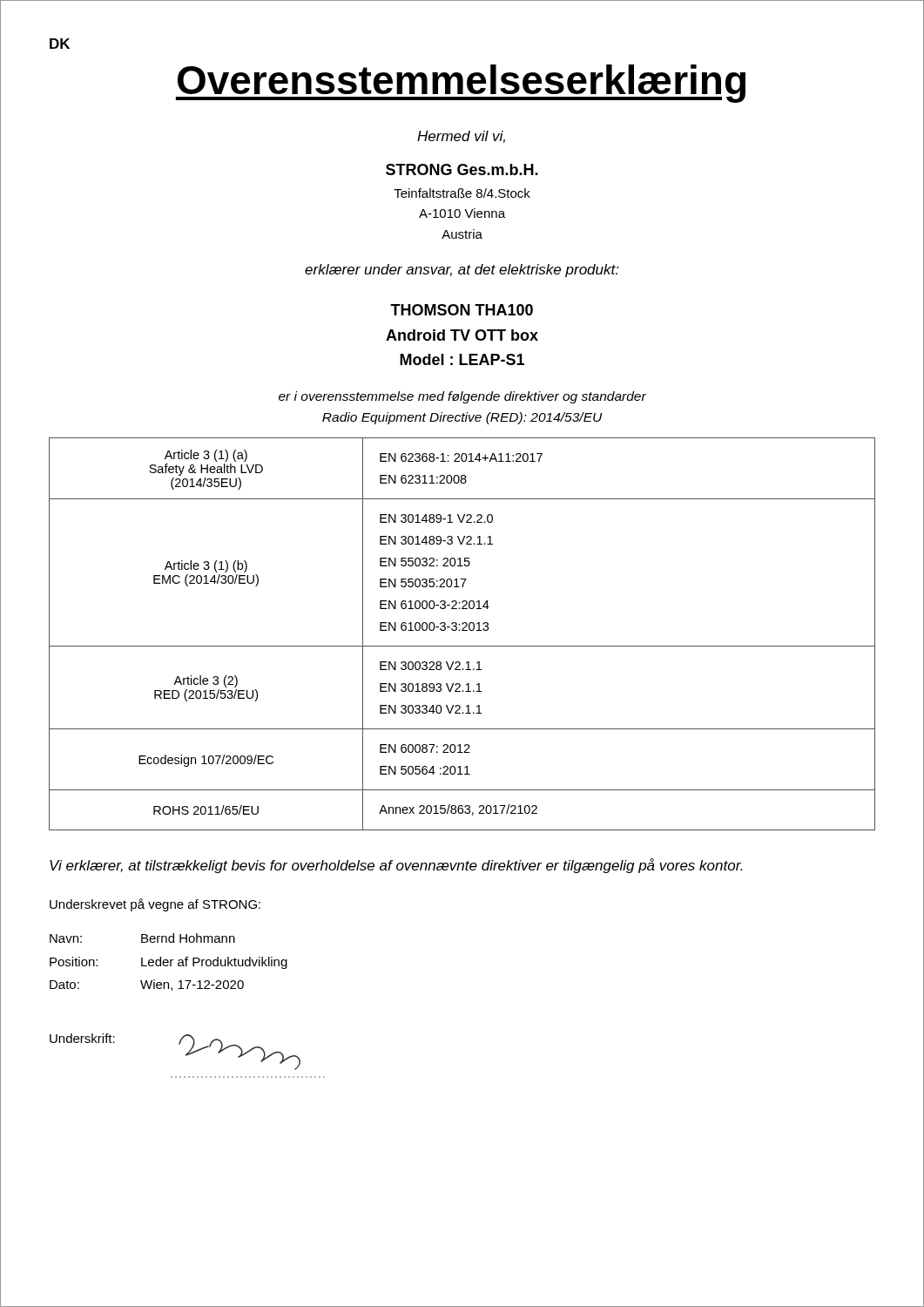Point to "Hermed vil vi,"

462,136
